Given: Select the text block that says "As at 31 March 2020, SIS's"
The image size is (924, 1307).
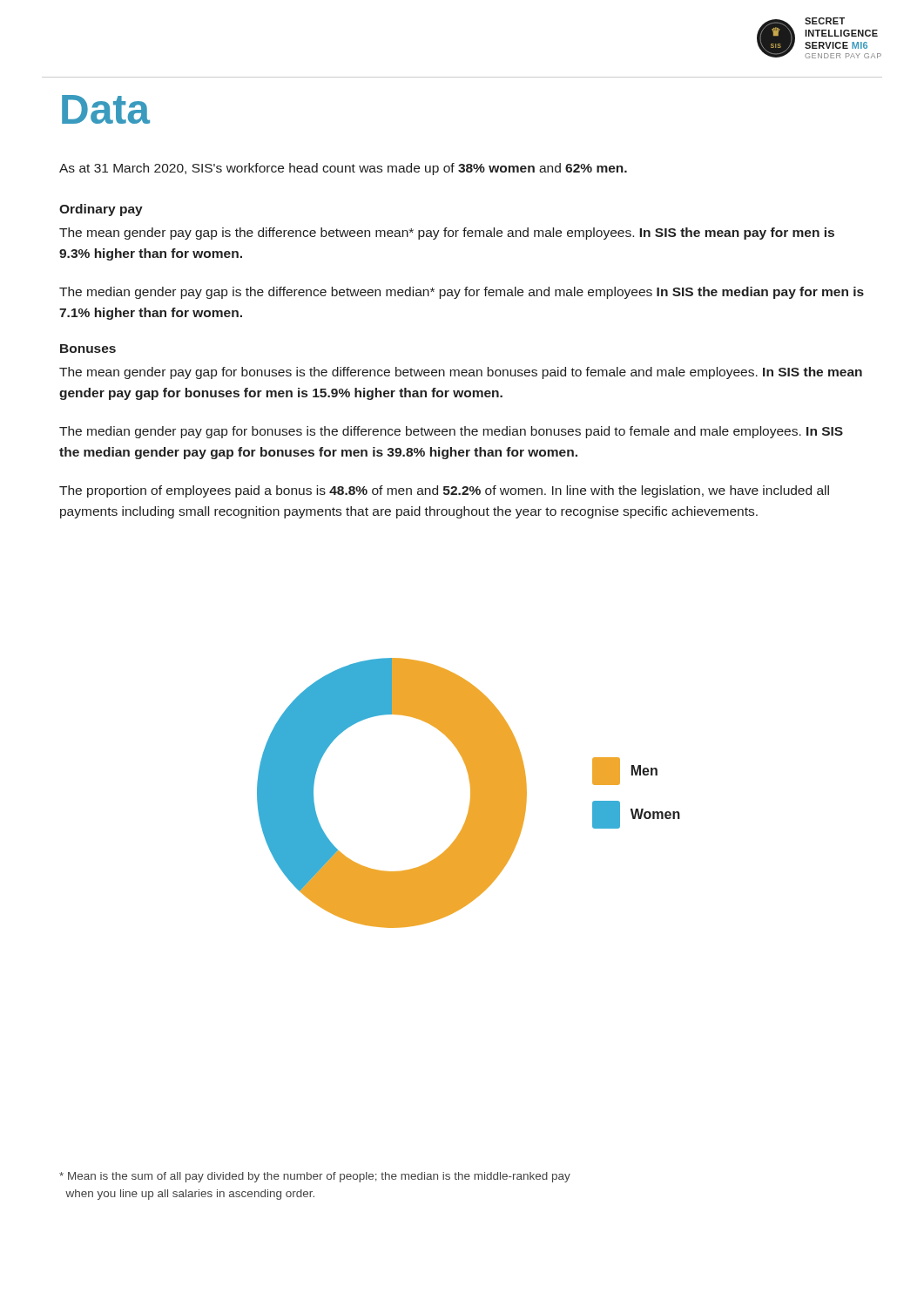Looking at the screenshot, I should coord(343,168).
